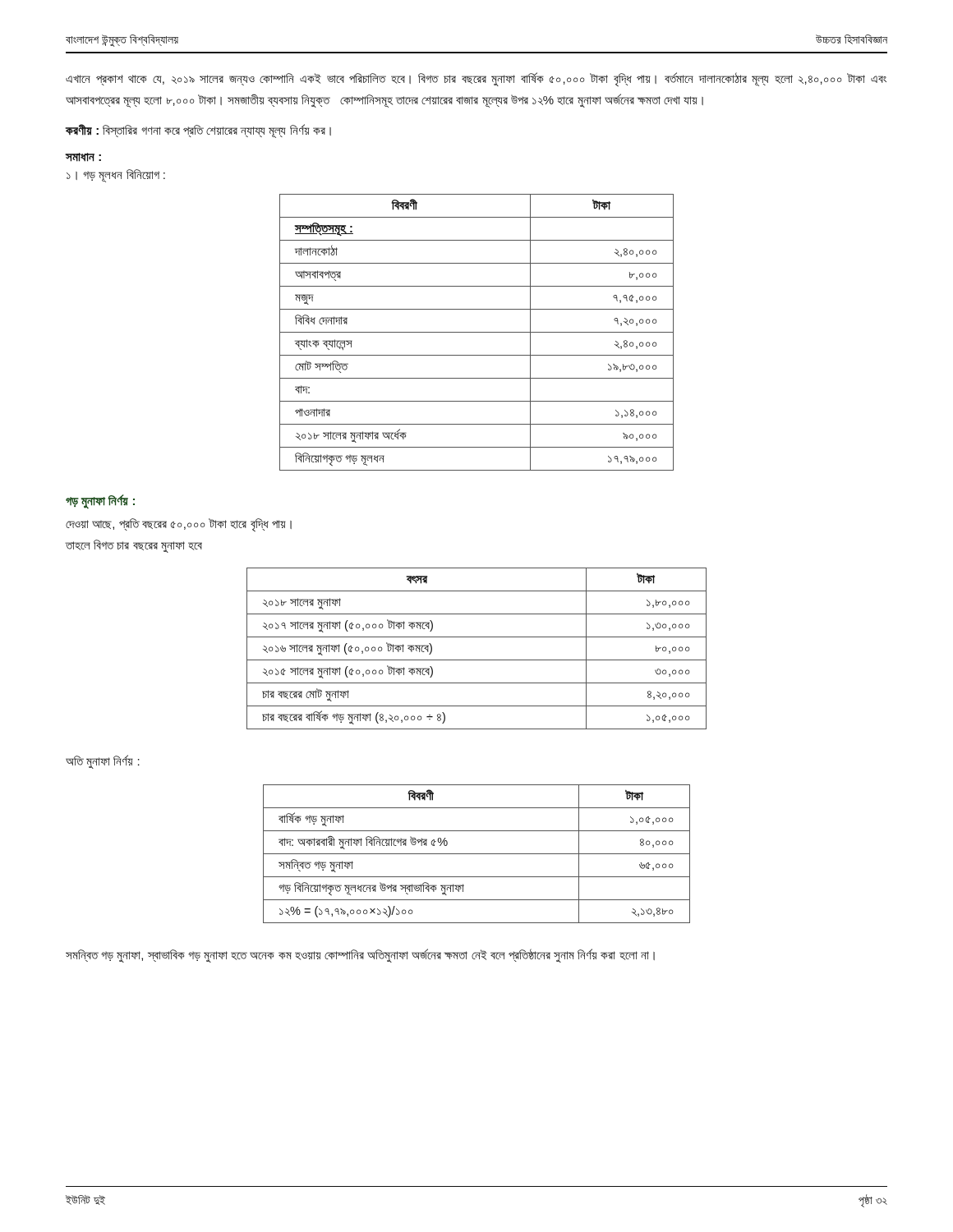The image size is (953, 1232).
Task: Locate the text block with the text "সমন্বিত গড় মুনাফা, স্বাভাবিক"
Action: coord(361,954)
